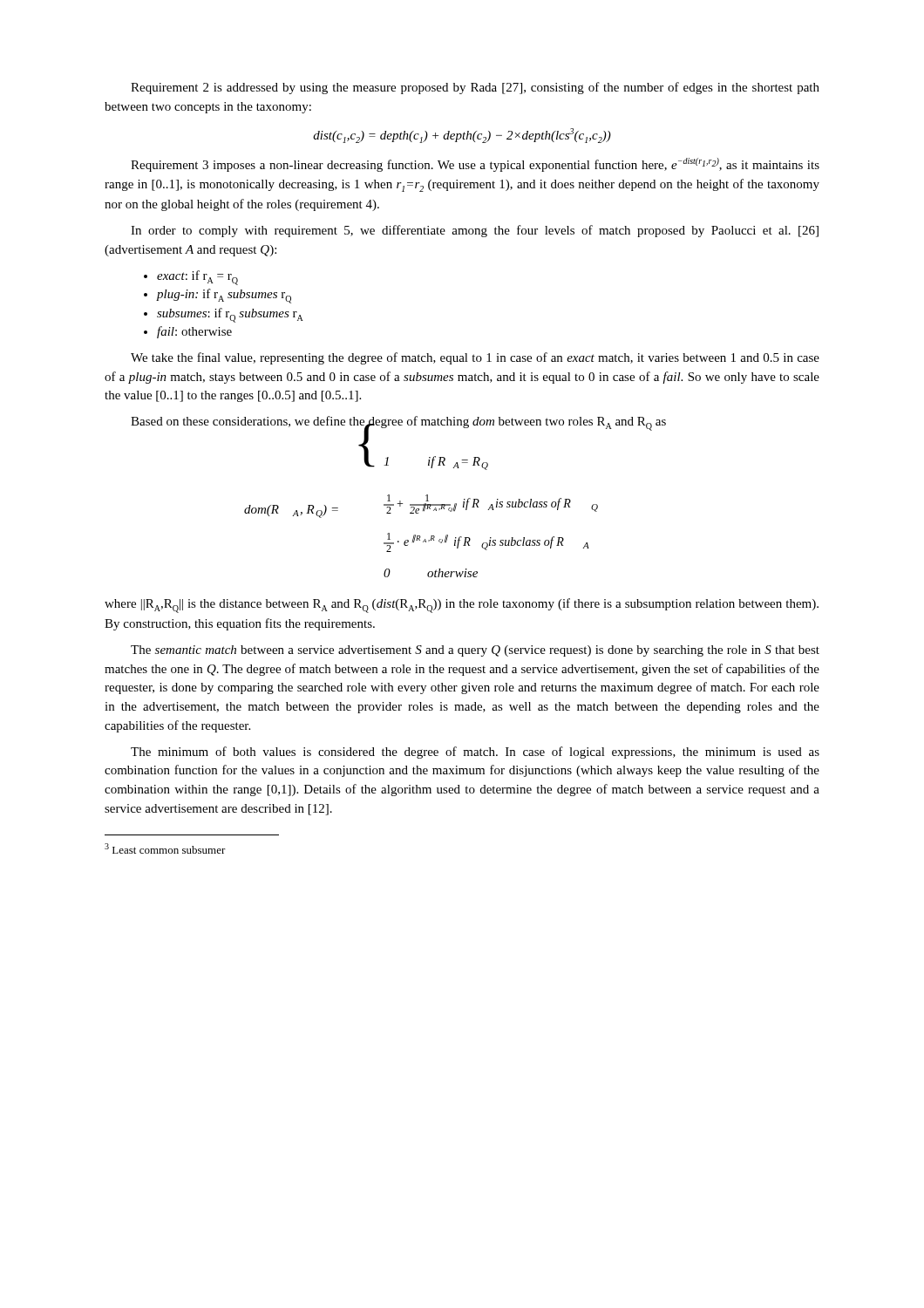Navigate to the passage starting "exact: if rA"
Viewport: 924px width, 1308px height.
(x=197, y=278)
